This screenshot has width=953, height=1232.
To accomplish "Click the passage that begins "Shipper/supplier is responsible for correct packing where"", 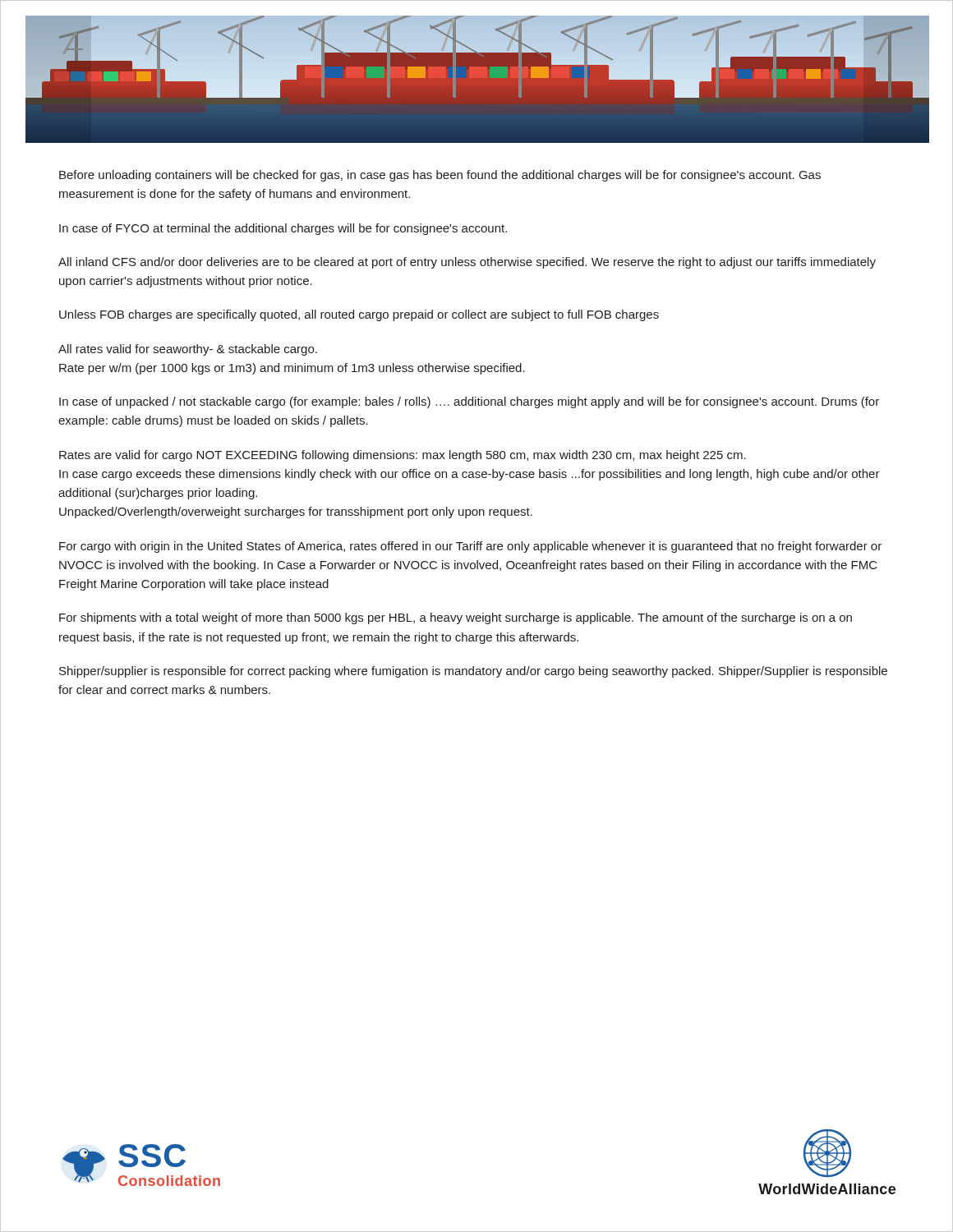I will coord(473,680).
